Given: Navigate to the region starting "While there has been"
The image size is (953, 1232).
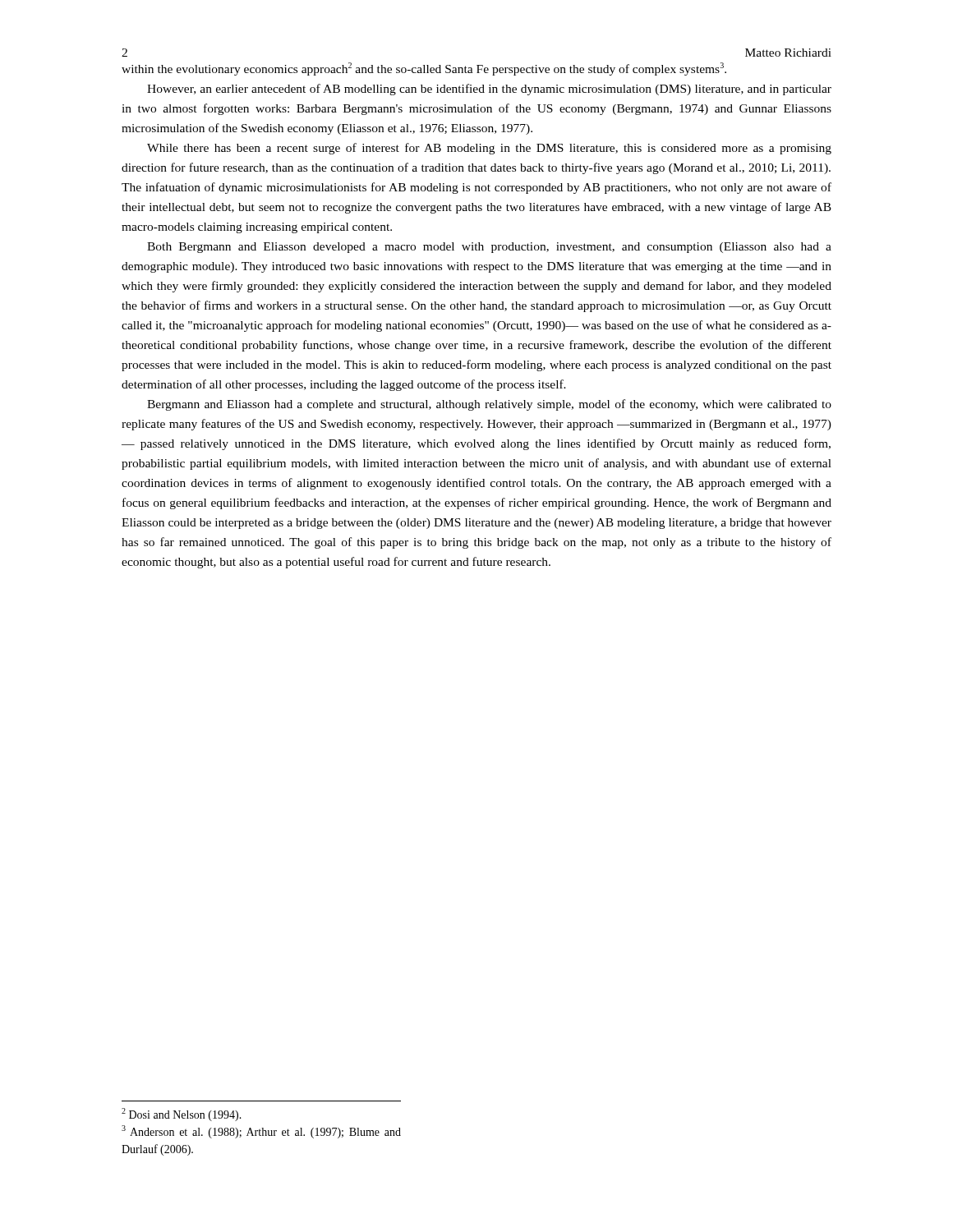Looking at the screenshot, I should [476, 187].
